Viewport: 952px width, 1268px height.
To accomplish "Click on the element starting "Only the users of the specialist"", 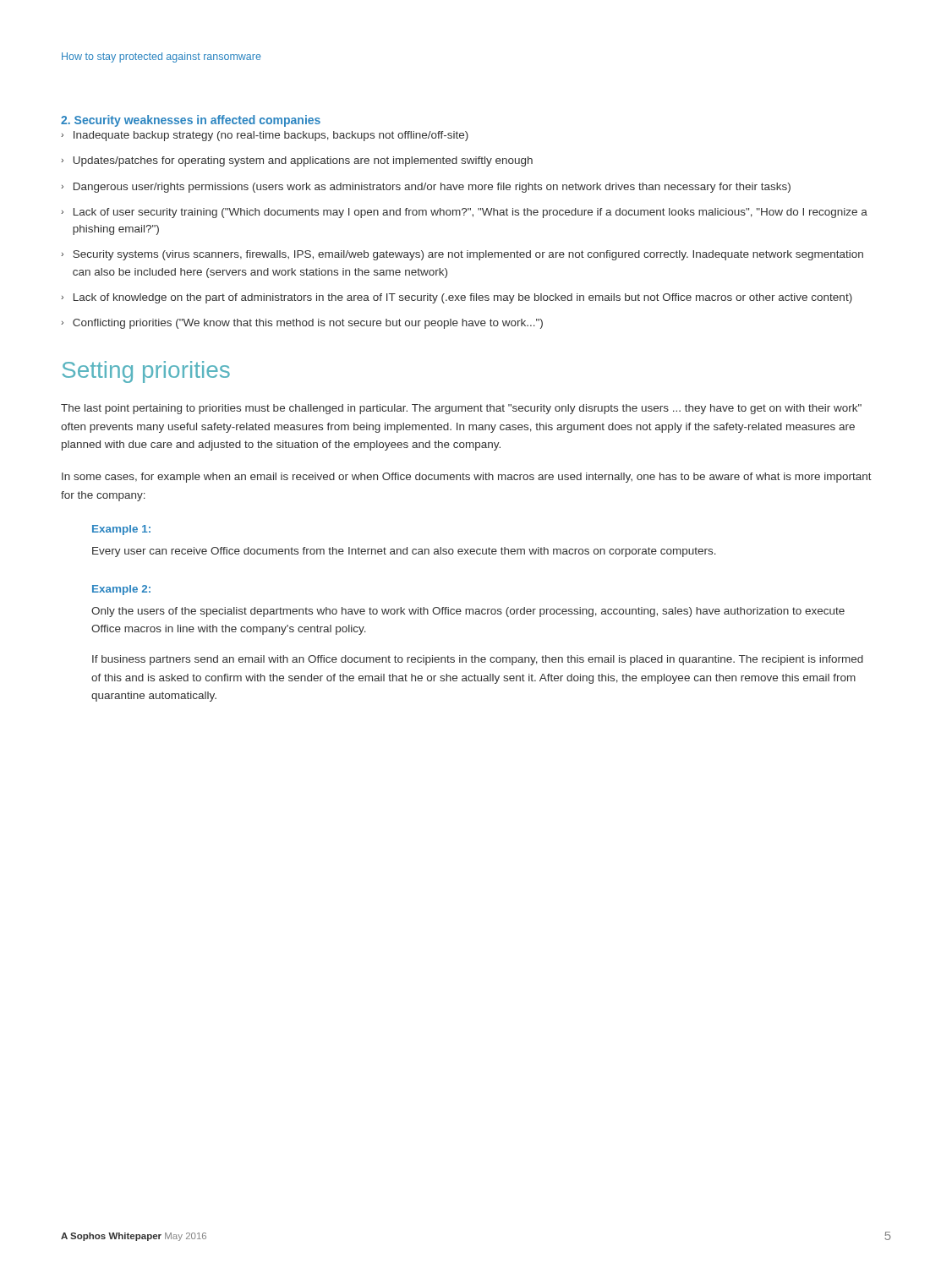I will tap(468, 620).
